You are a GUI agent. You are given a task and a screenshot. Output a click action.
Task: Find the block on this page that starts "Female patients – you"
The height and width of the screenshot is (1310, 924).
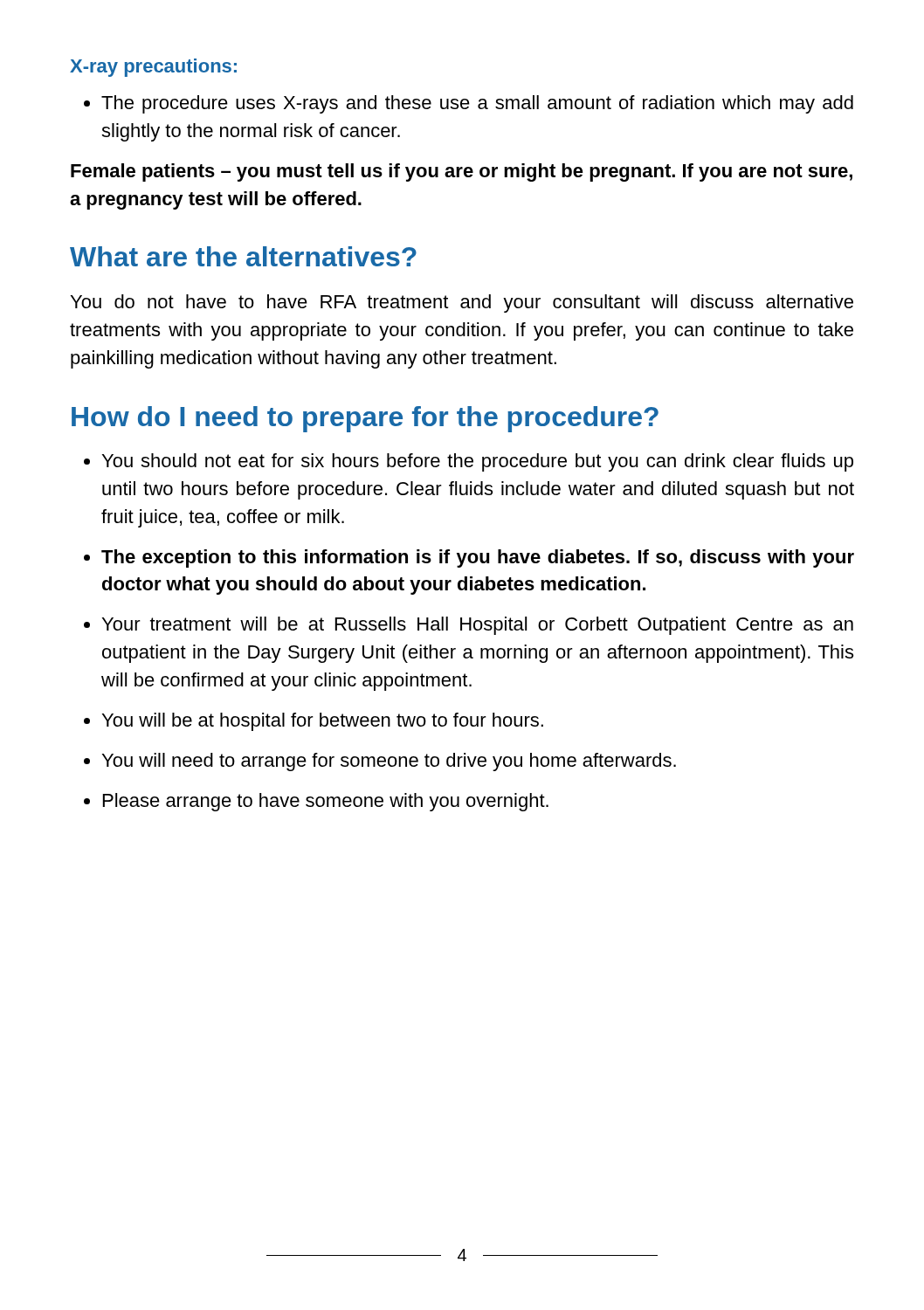coord(462,184)
